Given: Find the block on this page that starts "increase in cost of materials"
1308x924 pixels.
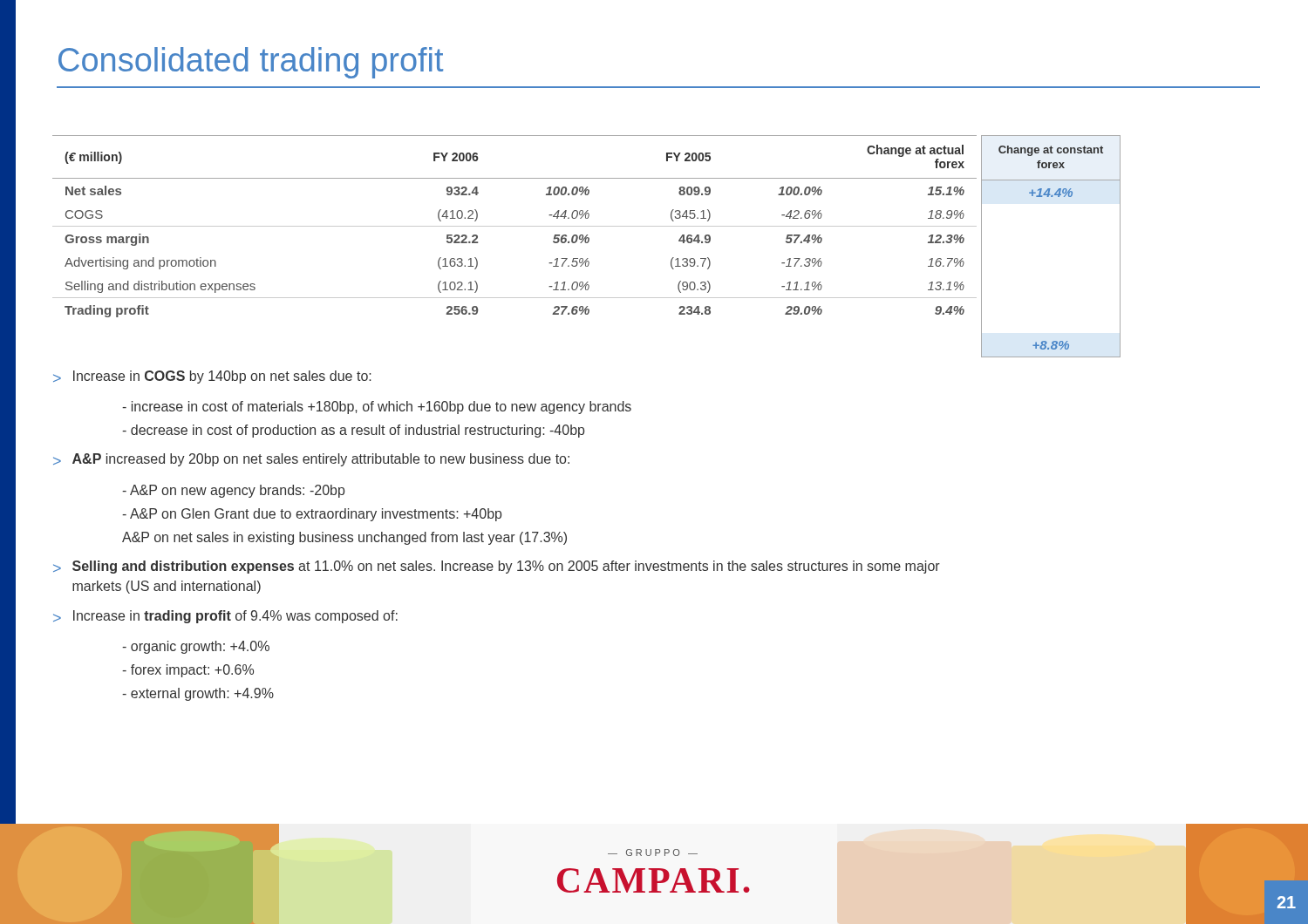Looking at the screenshot, I should (x=377, y=407).
